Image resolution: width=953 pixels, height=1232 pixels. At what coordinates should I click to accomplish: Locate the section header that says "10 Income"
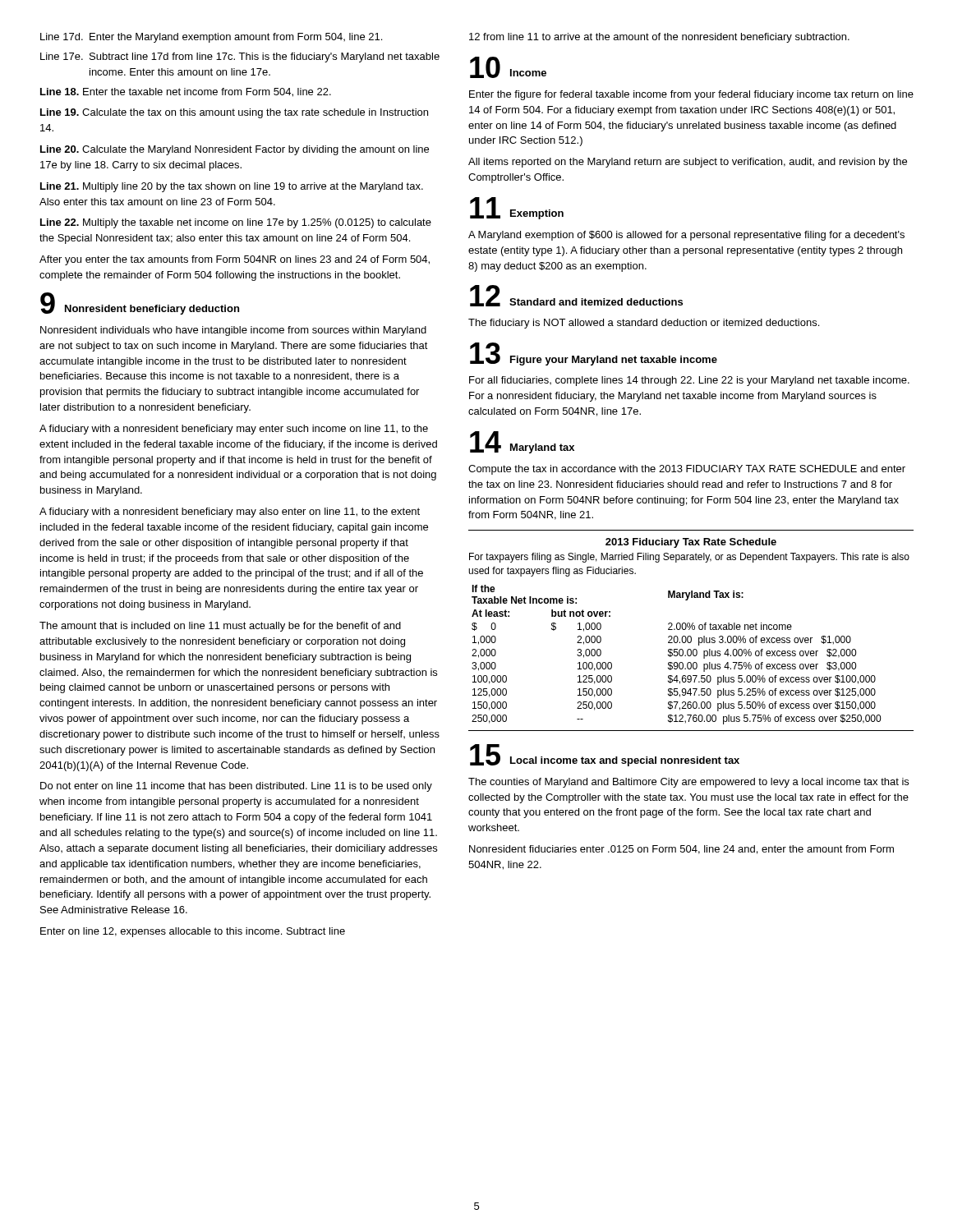tap(508, 67)
